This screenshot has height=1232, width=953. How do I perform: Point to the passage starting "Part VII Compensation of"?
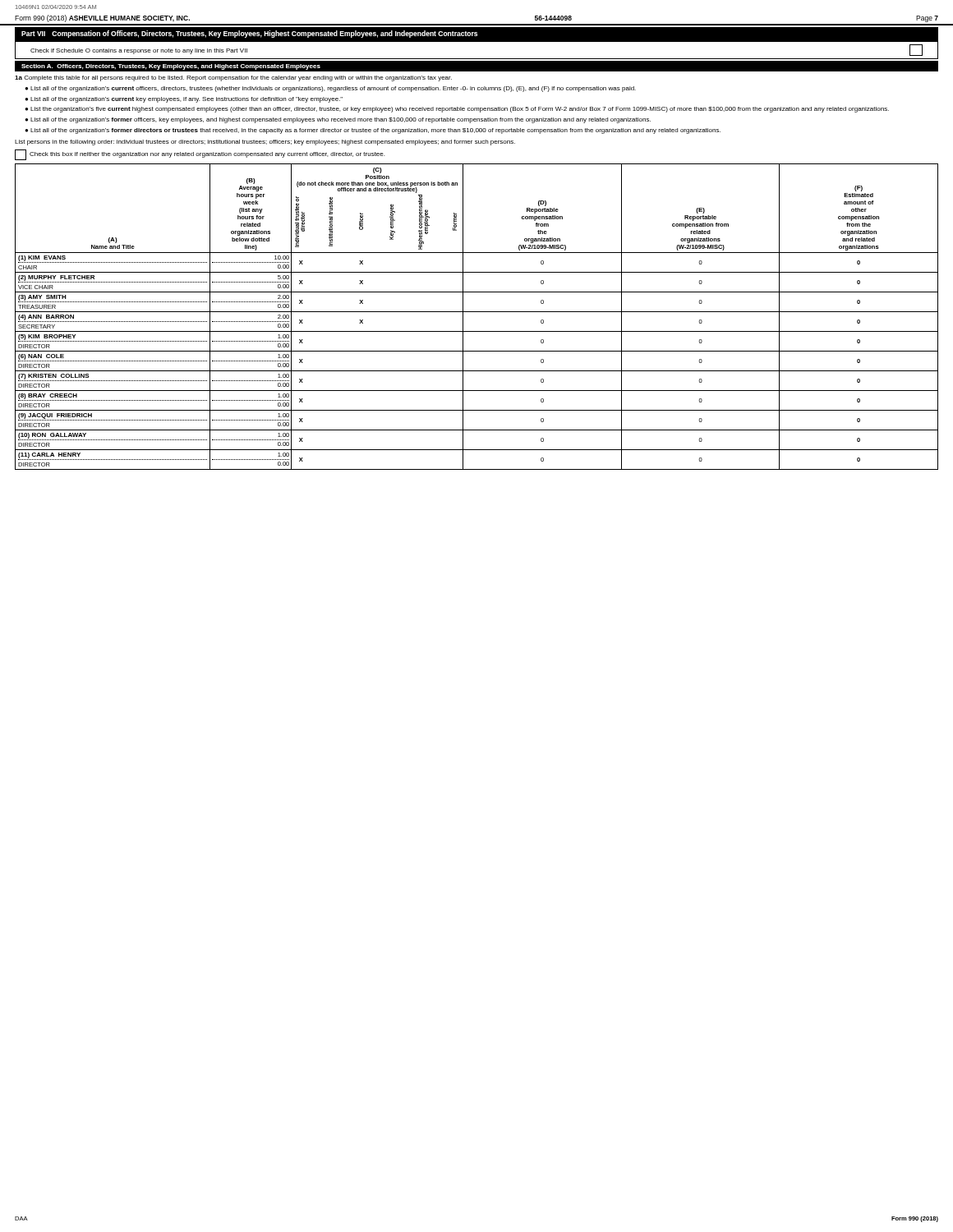250,34
